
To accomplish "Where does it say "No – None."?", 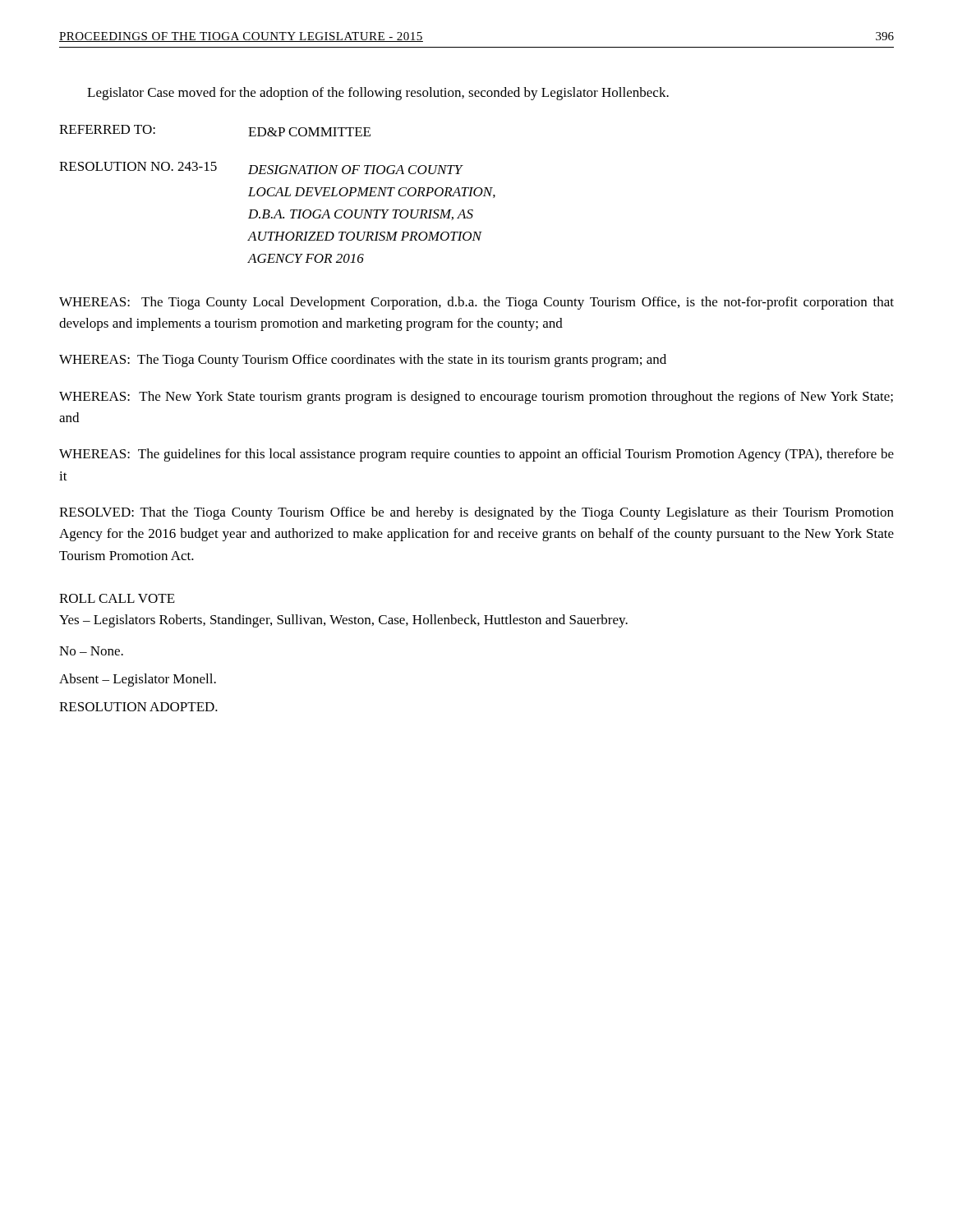I will click(92, 651).
